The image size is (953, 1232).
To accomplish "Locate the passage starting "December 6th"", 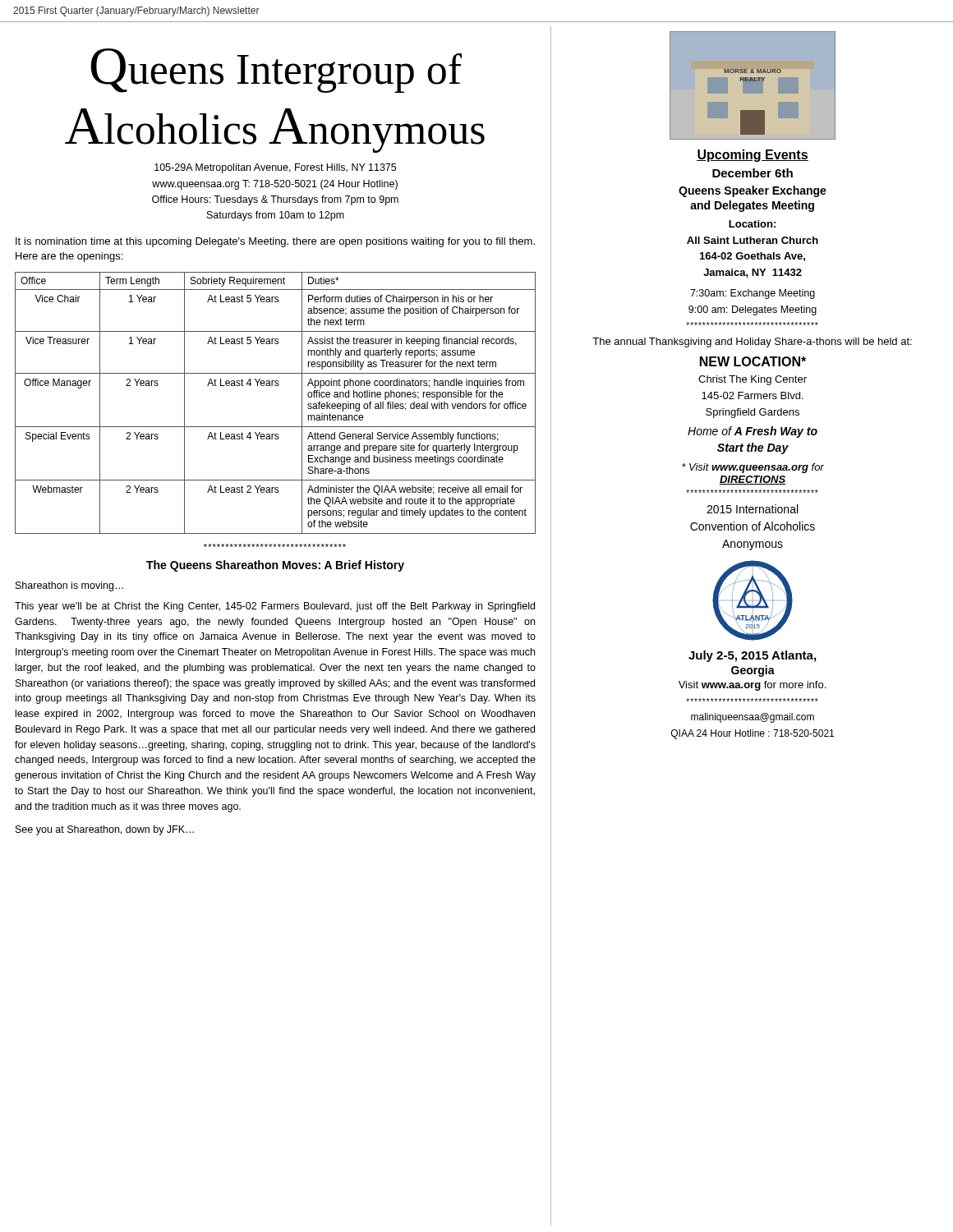I will (753, 173).
